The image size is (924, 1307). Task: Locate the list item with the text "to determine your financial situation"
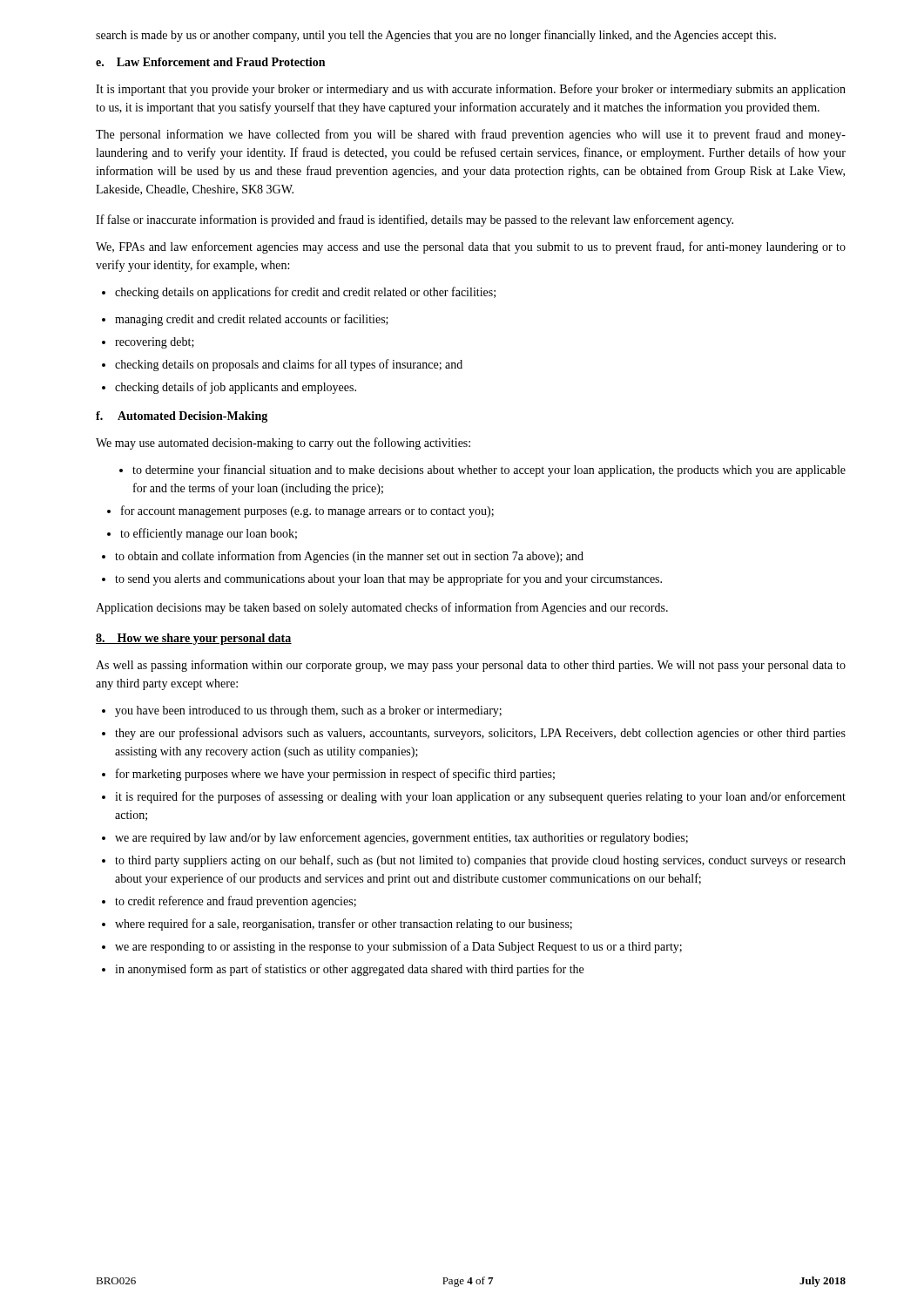coord(471,479)
